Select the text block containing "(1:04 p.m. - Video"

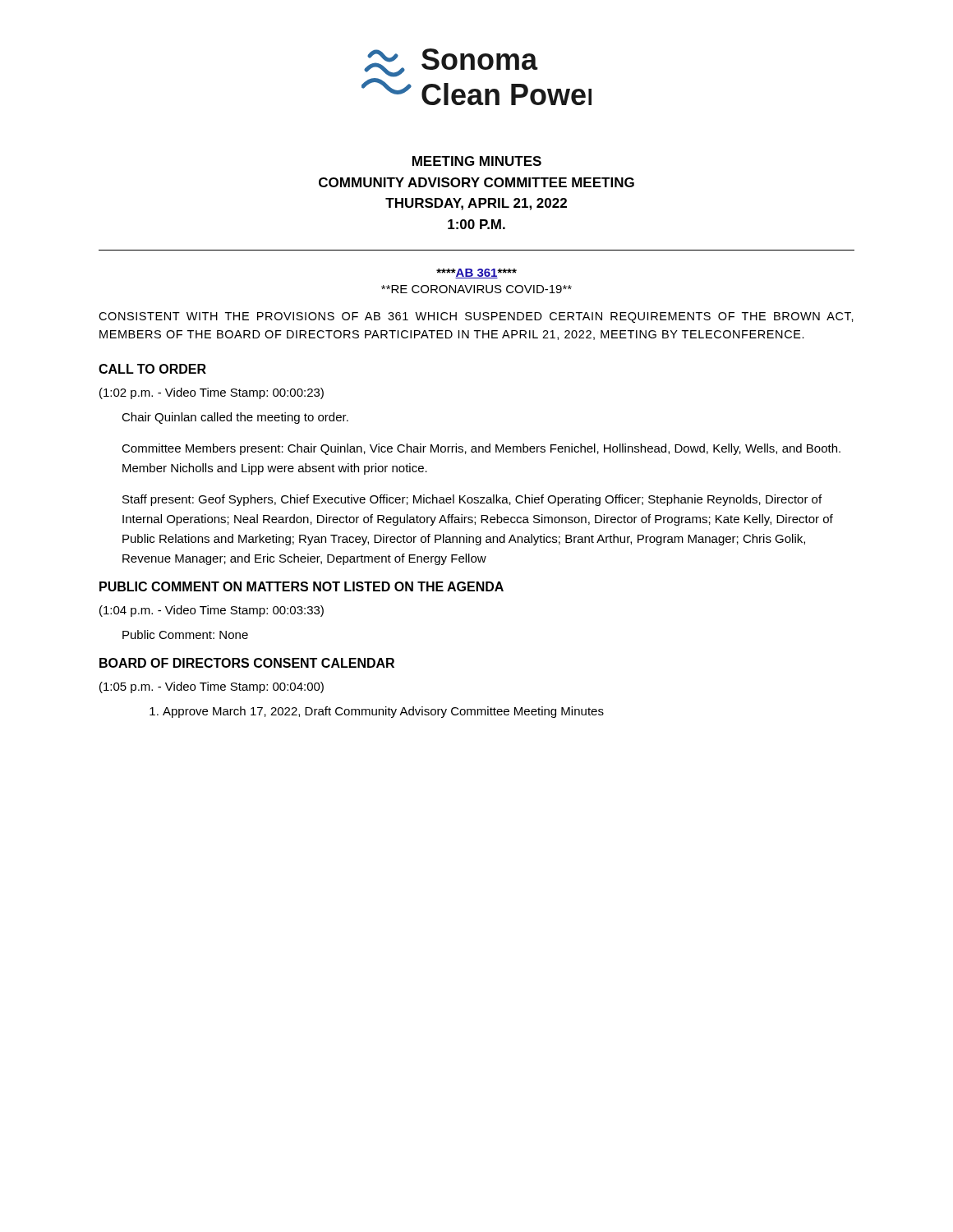tap(211, 610)
